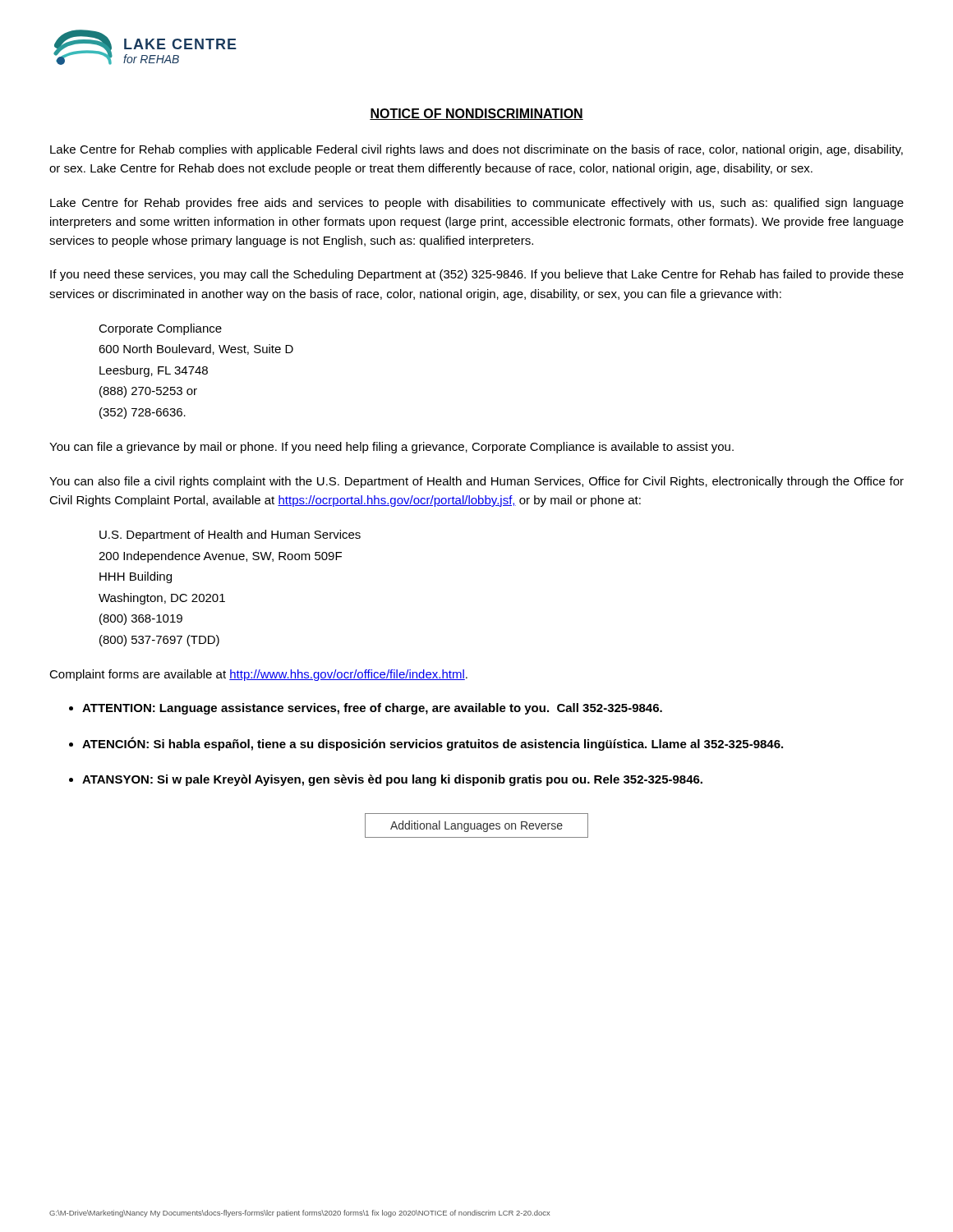Where is the passage that starts "Complaint forms are"?
953x1232 pixels.
259,674
